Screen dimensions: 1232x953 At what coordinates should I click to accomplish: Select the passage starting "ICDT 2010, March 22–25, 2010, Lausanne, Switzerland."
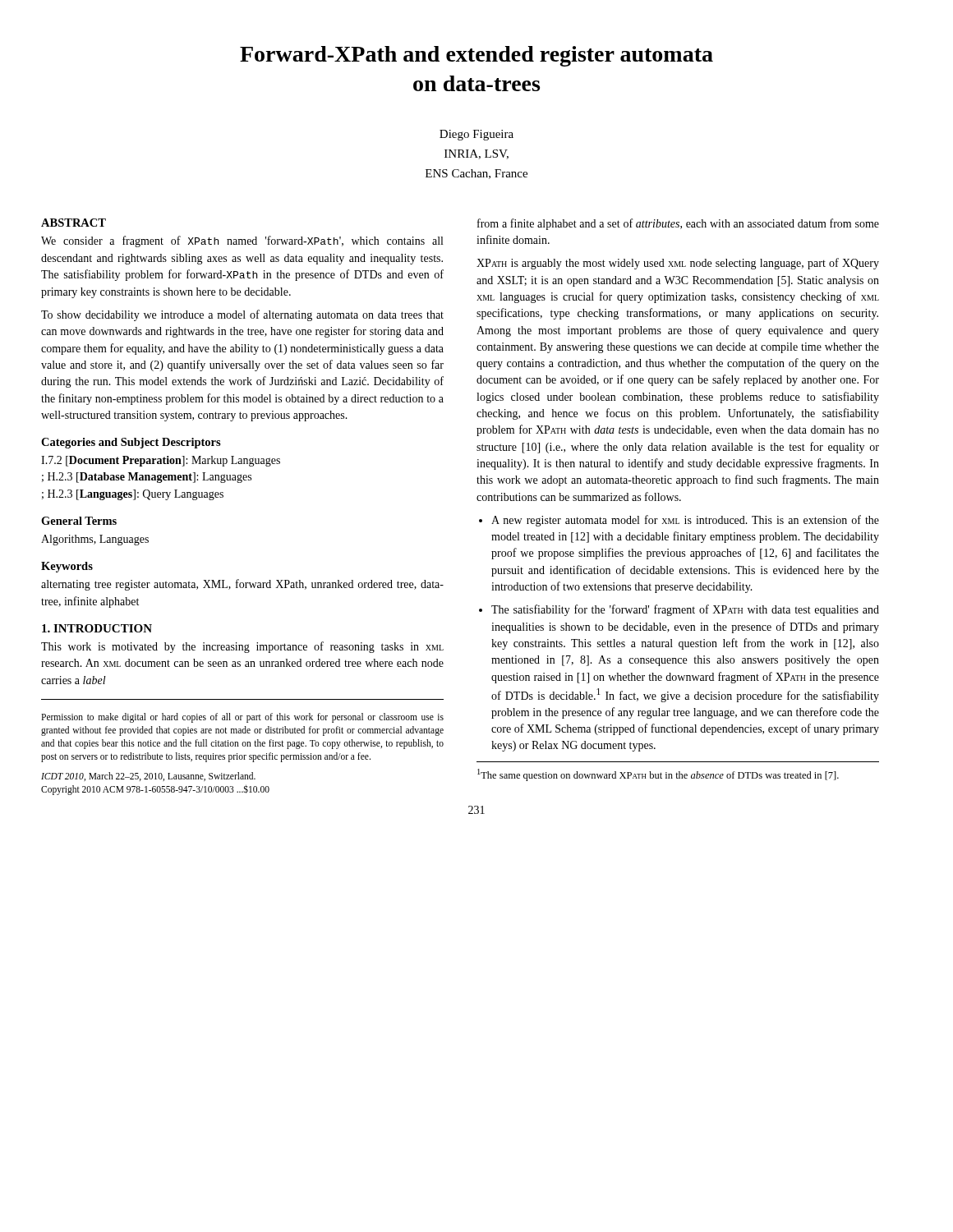tap(148, 776)
